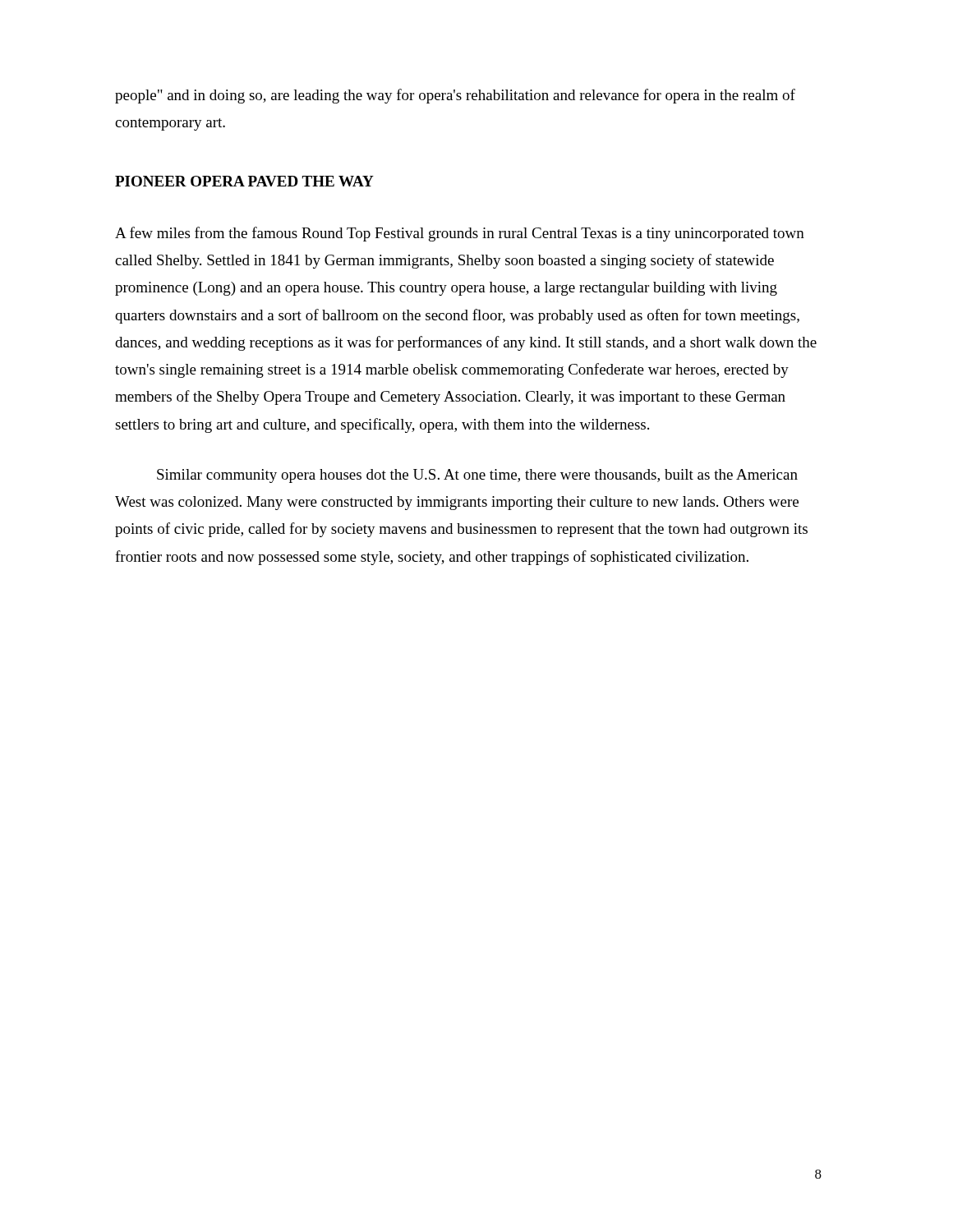This screenshot has width=953, height=1232.
Task: Locate a section header
Action: pyautogui.click(x=244, y=181)
